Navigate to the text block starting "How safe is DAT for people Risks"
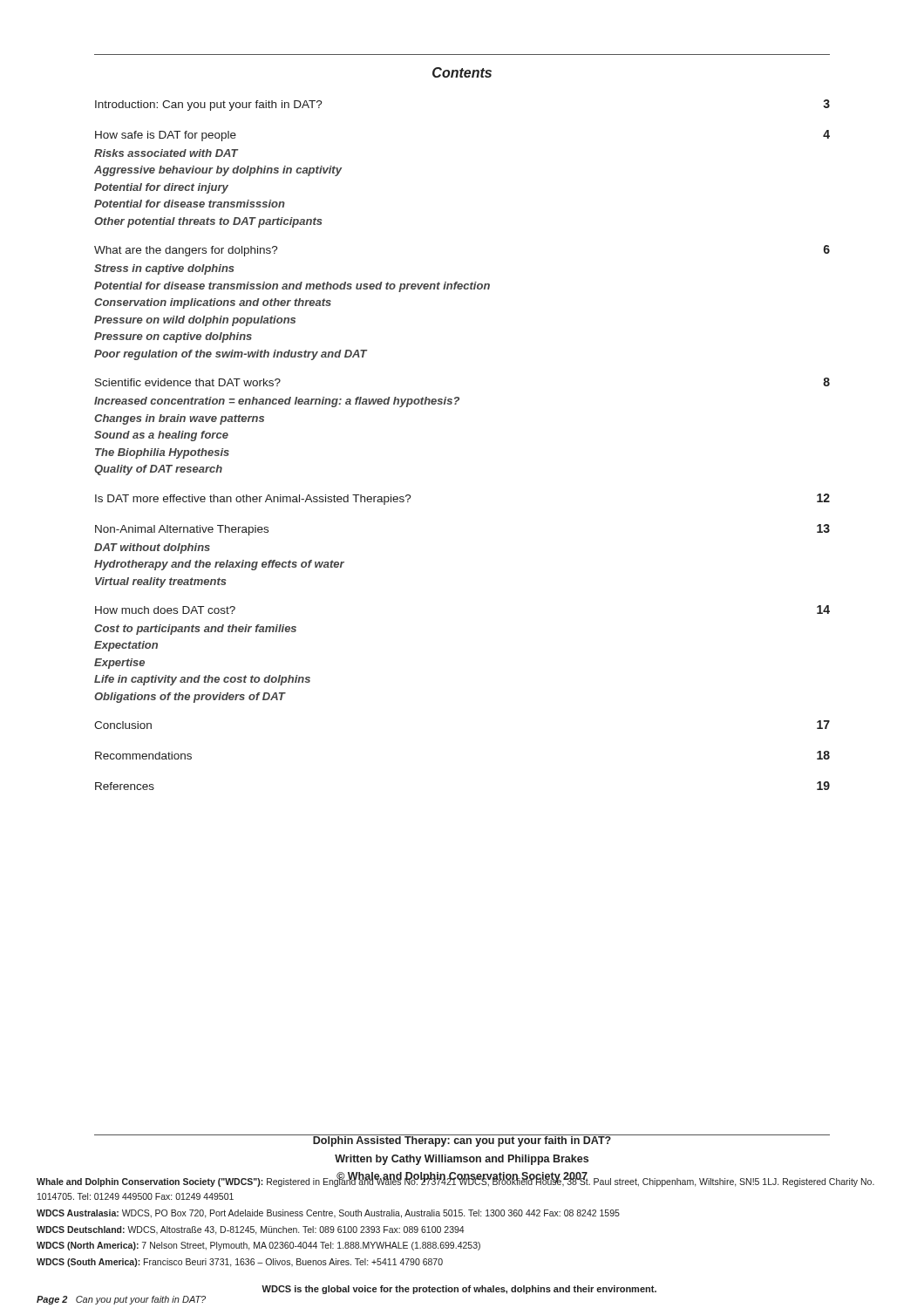This screenshot has height=1308, width=924. click(x=170, y=136)
